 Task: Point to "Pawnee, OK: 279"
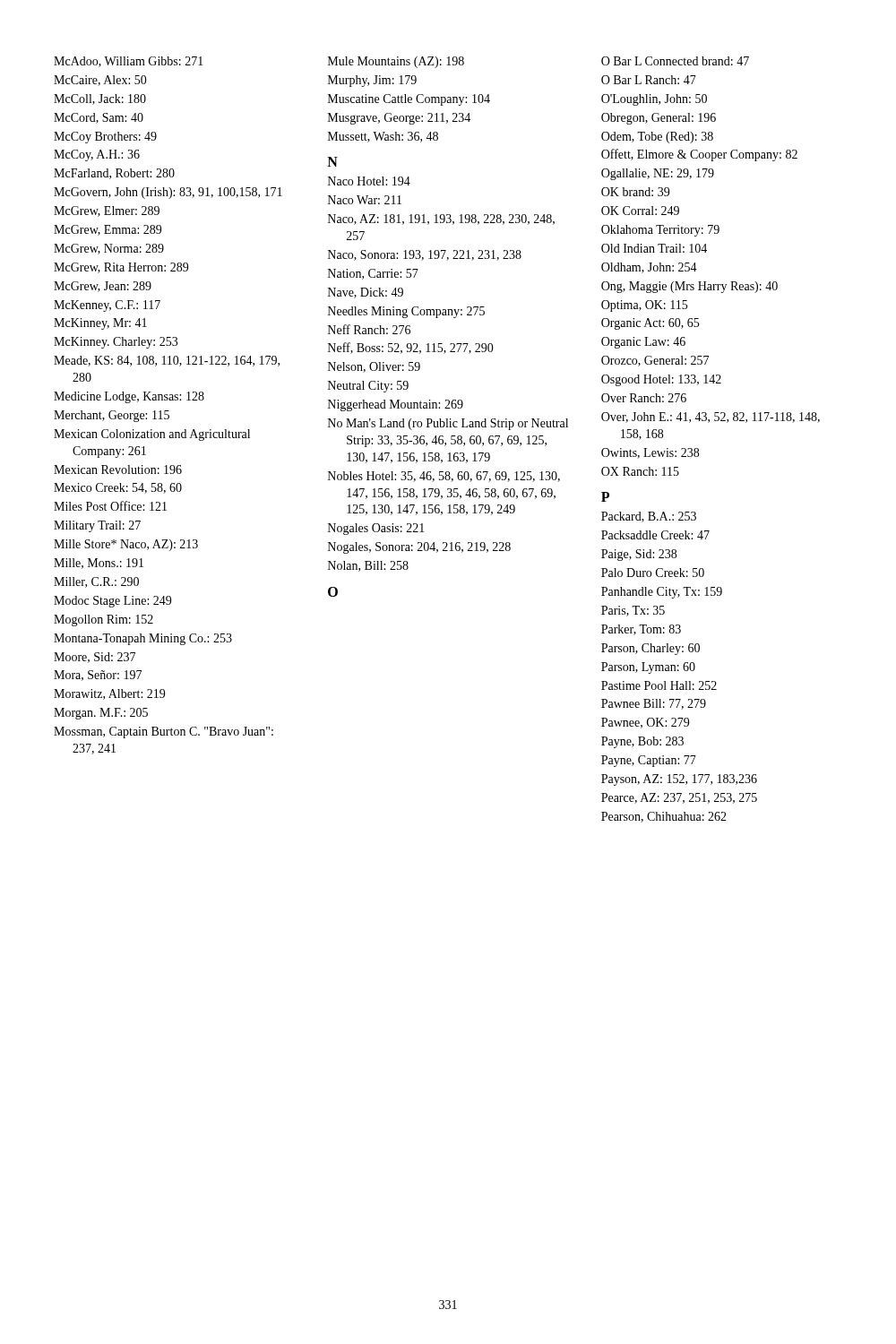pyautogui.click(x=645, y=723)
